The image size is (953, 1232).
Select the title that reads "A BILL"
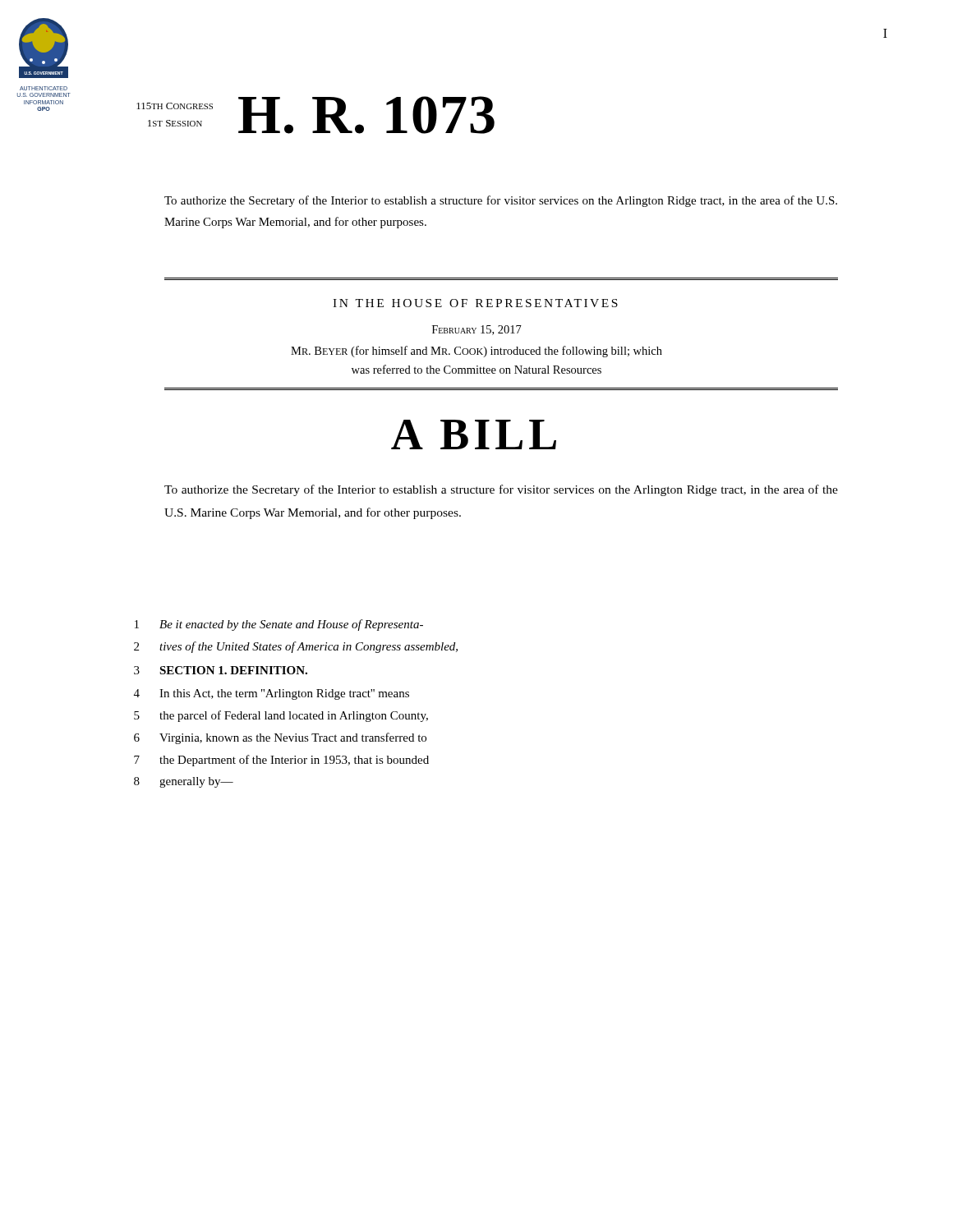pyautogui.click(x=476, y=435)
